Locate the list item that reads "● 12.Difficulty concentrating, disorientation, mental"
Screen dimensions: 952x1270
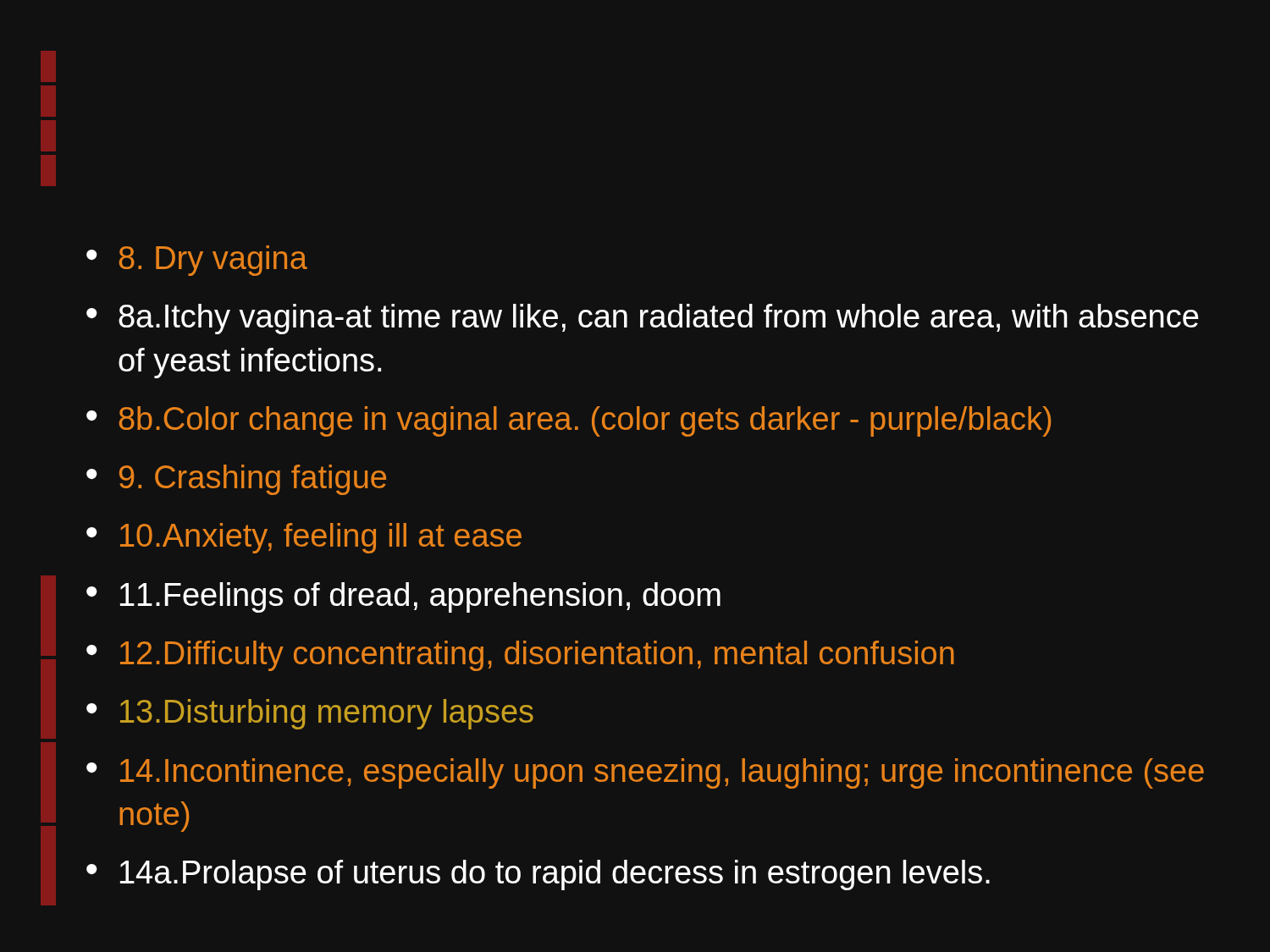click(x=520, y=654)
